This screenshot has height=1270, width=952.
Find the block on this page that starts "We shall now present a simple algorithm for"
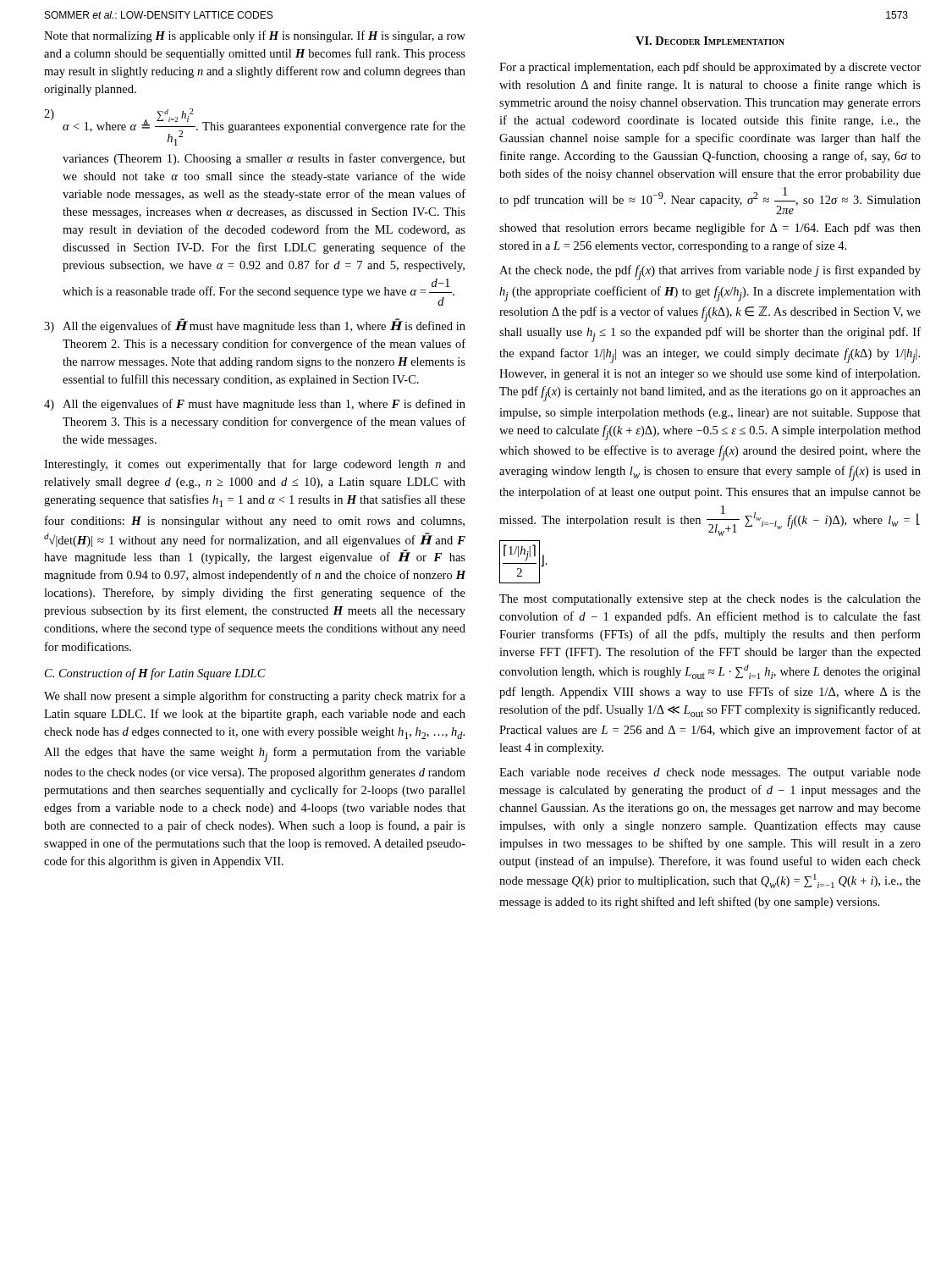(255, 779)
